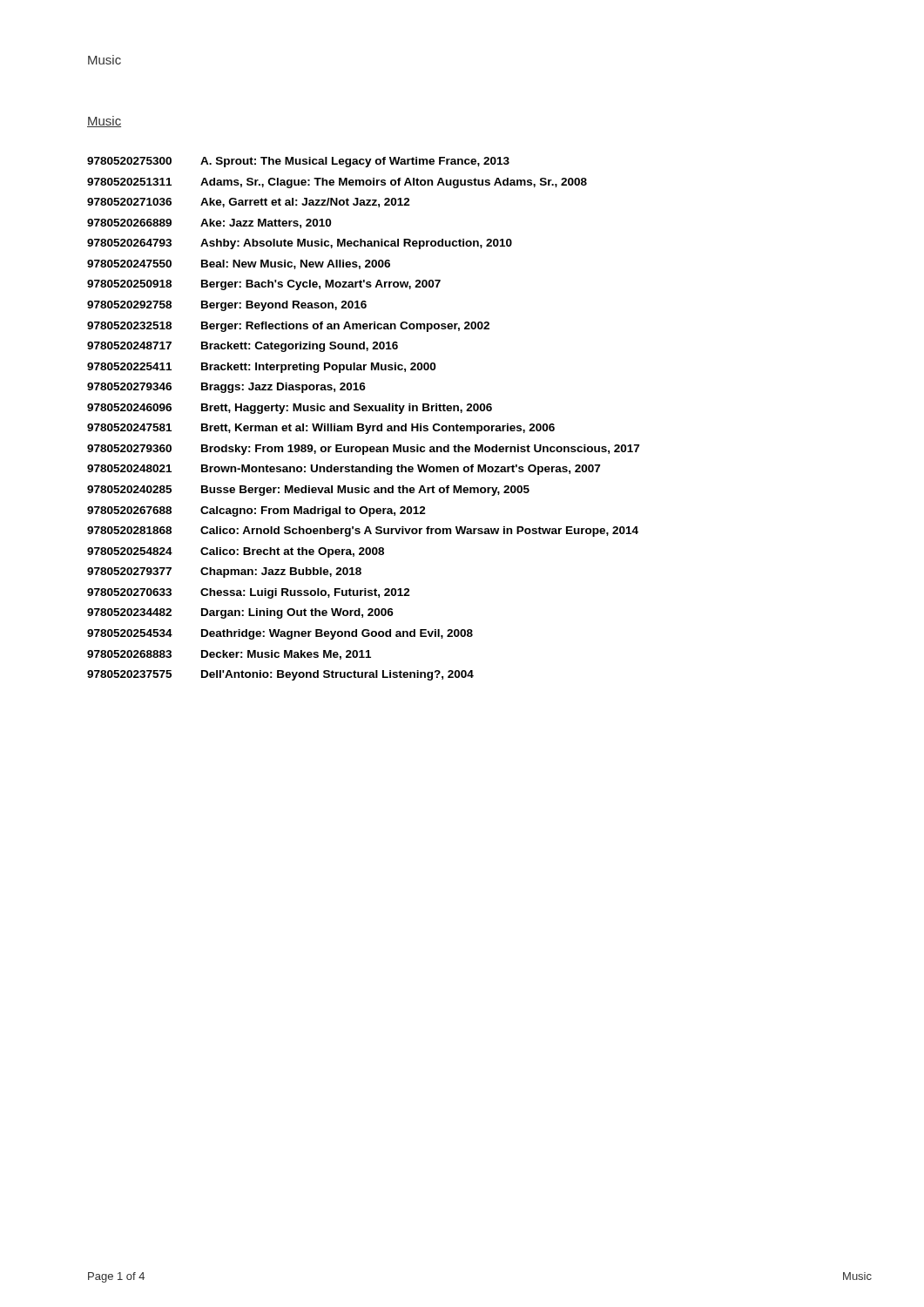Find the passage starting "9780520292758 Berger: Beyond Reason, 2016"
Image resolution: width=924 pixels, height=1307 pixels.
click(227, 306)
